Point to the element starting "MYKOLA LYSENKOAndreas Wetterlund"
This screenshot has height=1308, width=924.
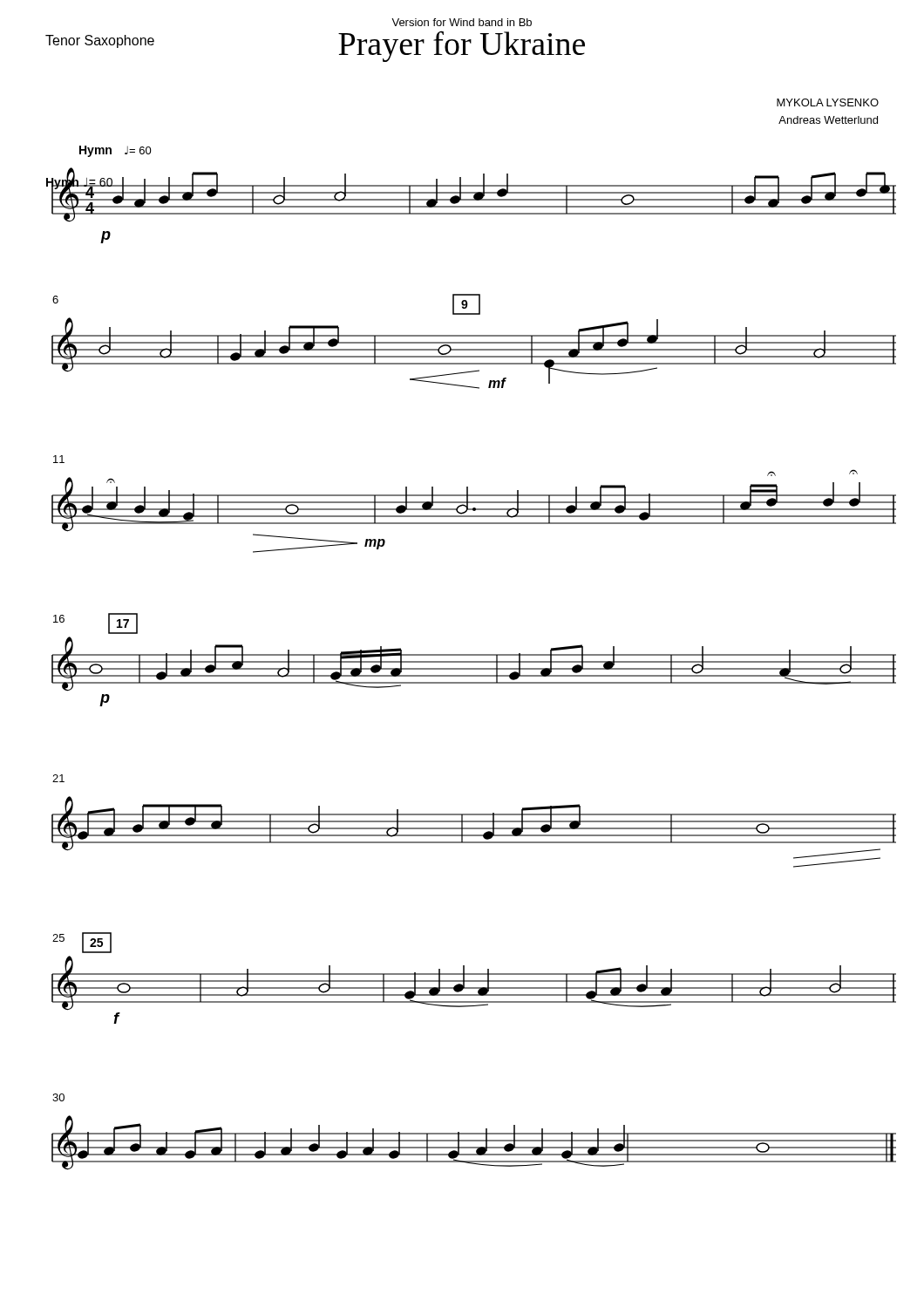tap(827, 111)
